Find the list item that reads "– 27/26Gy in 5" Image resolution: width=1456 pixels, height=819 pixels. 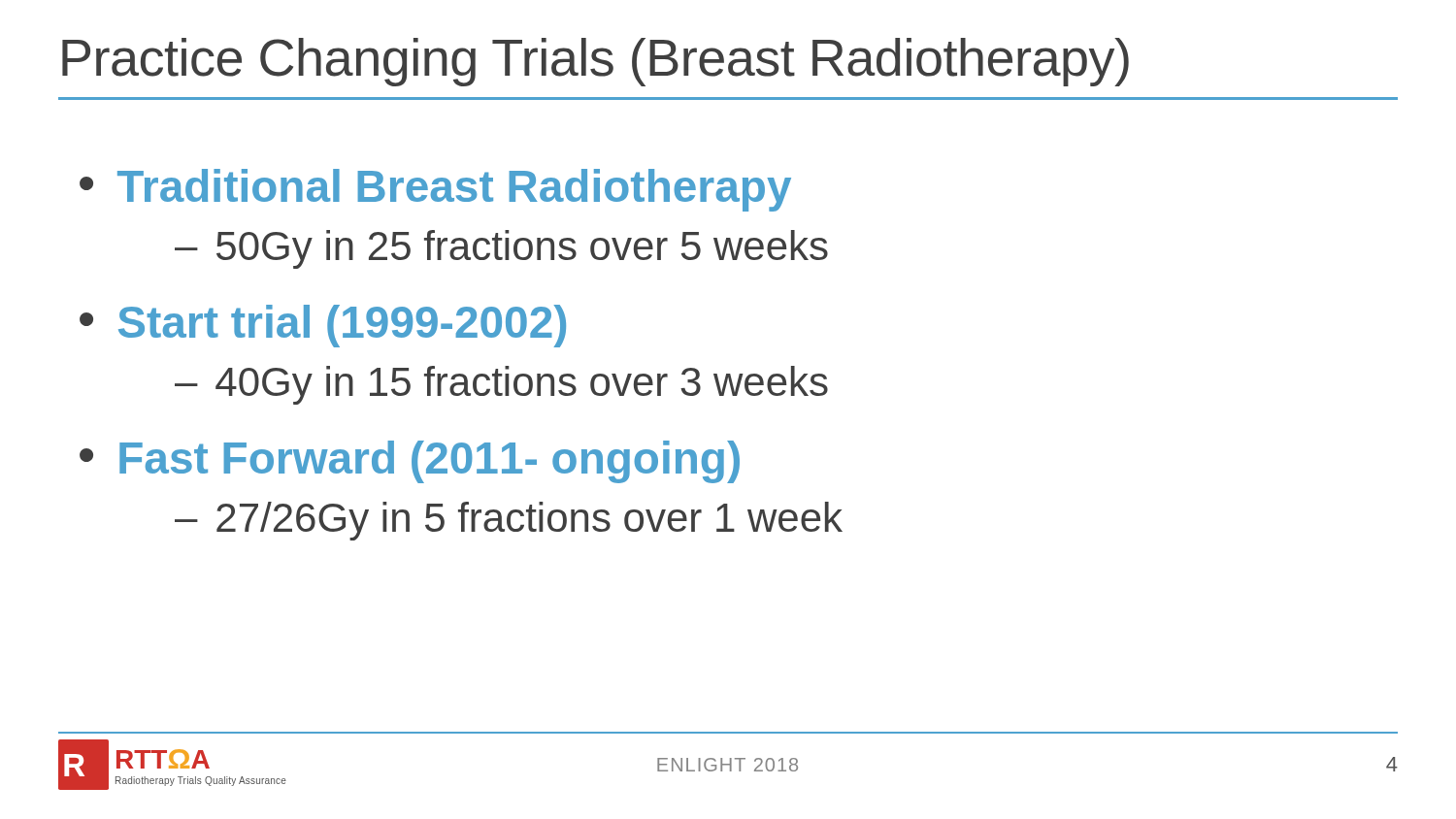509,518
